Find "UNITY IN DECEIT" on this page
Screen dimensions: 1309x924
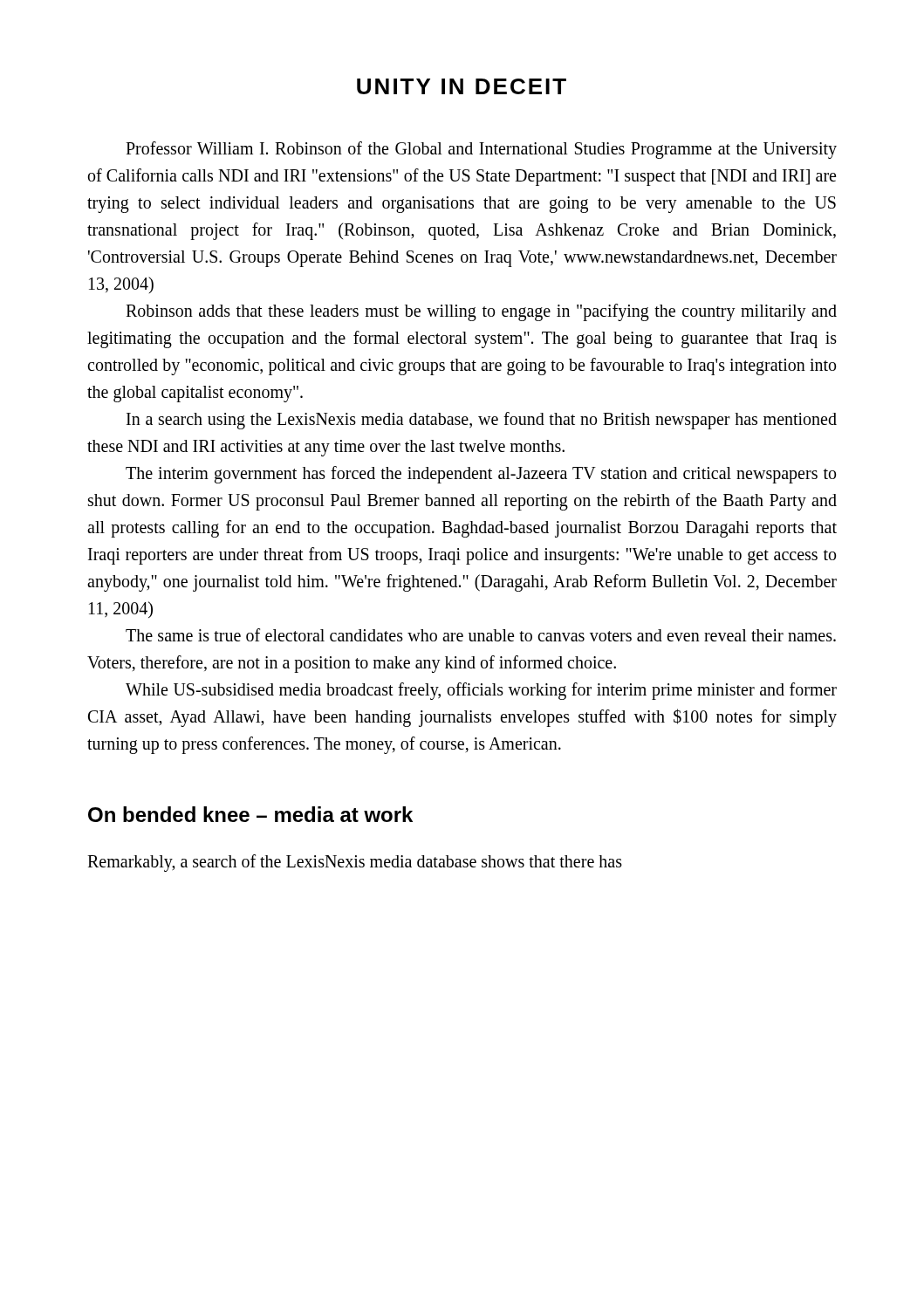(x=462, y=86)
